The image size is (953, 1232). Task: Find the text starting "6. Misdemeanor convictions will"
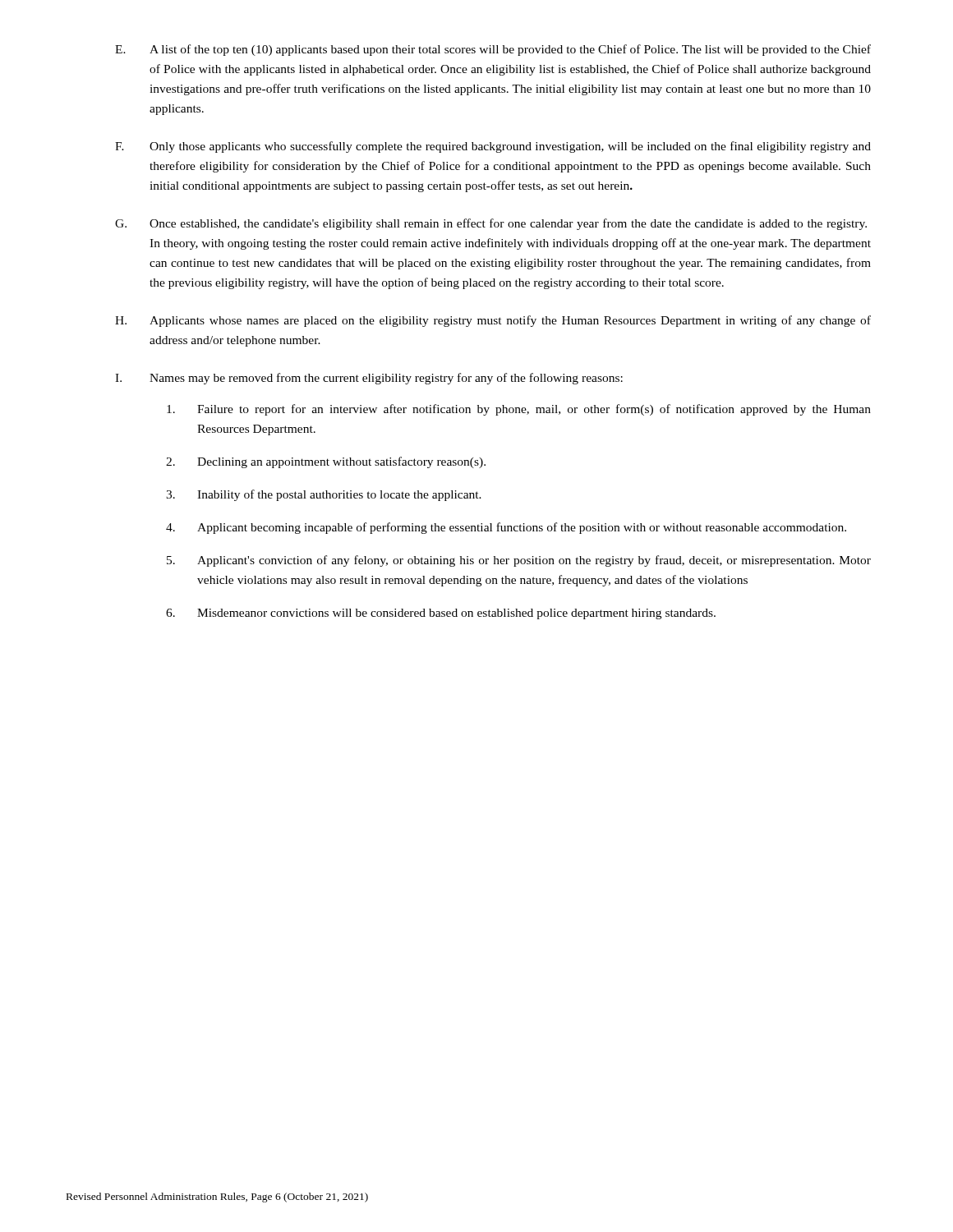[x=518, y=613]
